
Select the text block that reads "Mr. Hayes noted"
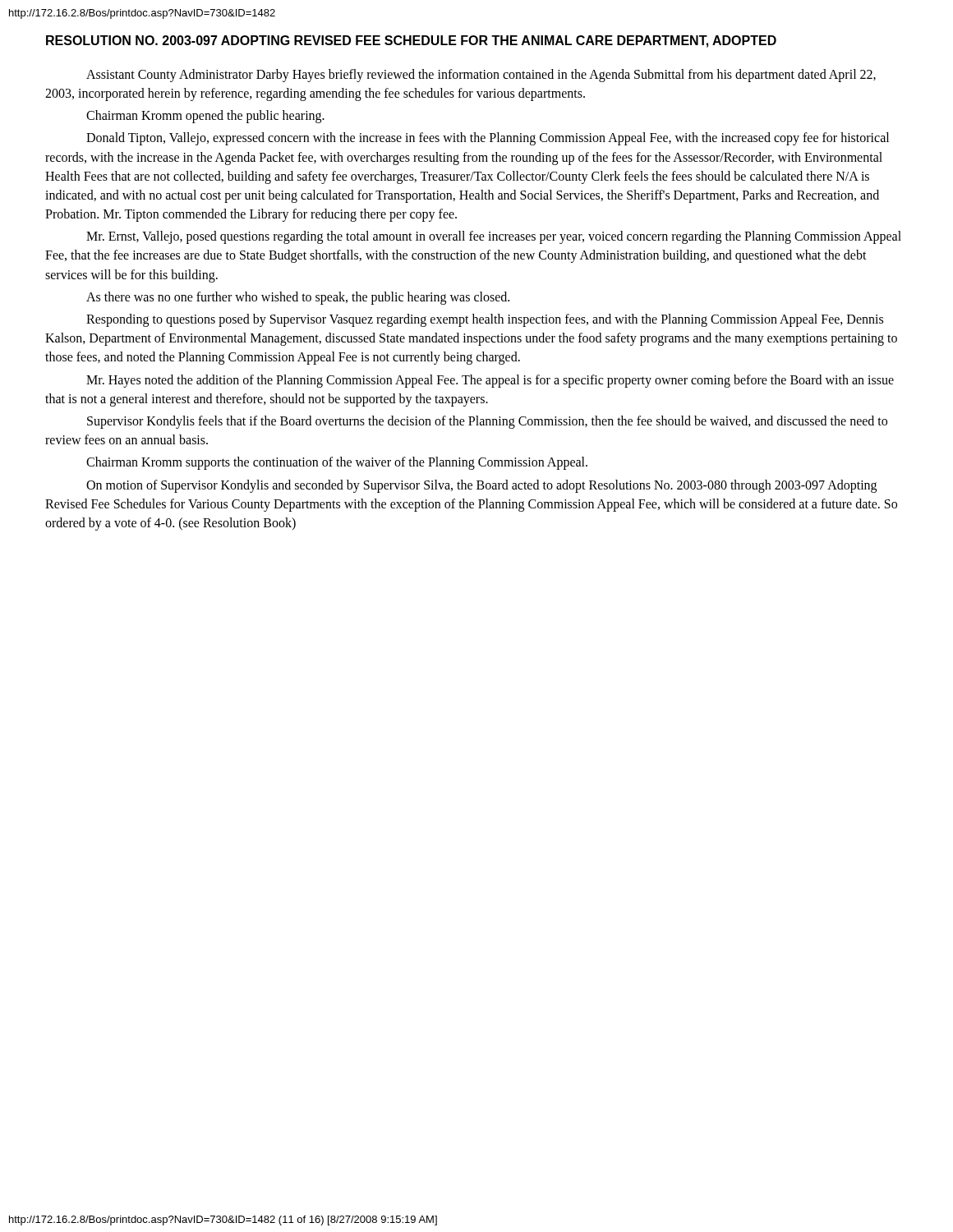point(470,389)
